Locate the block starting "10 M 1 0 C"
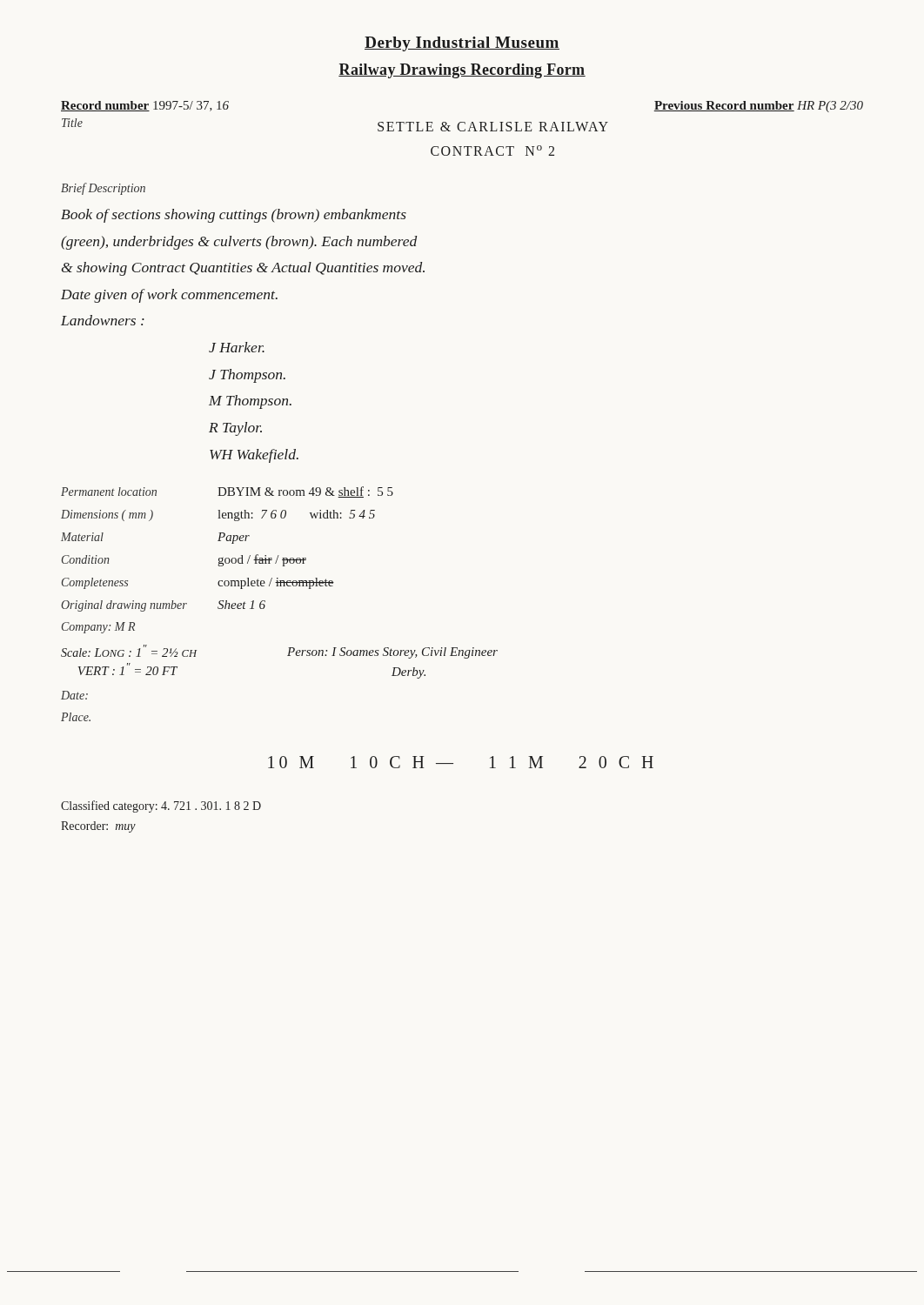 (x=462, y=762)
